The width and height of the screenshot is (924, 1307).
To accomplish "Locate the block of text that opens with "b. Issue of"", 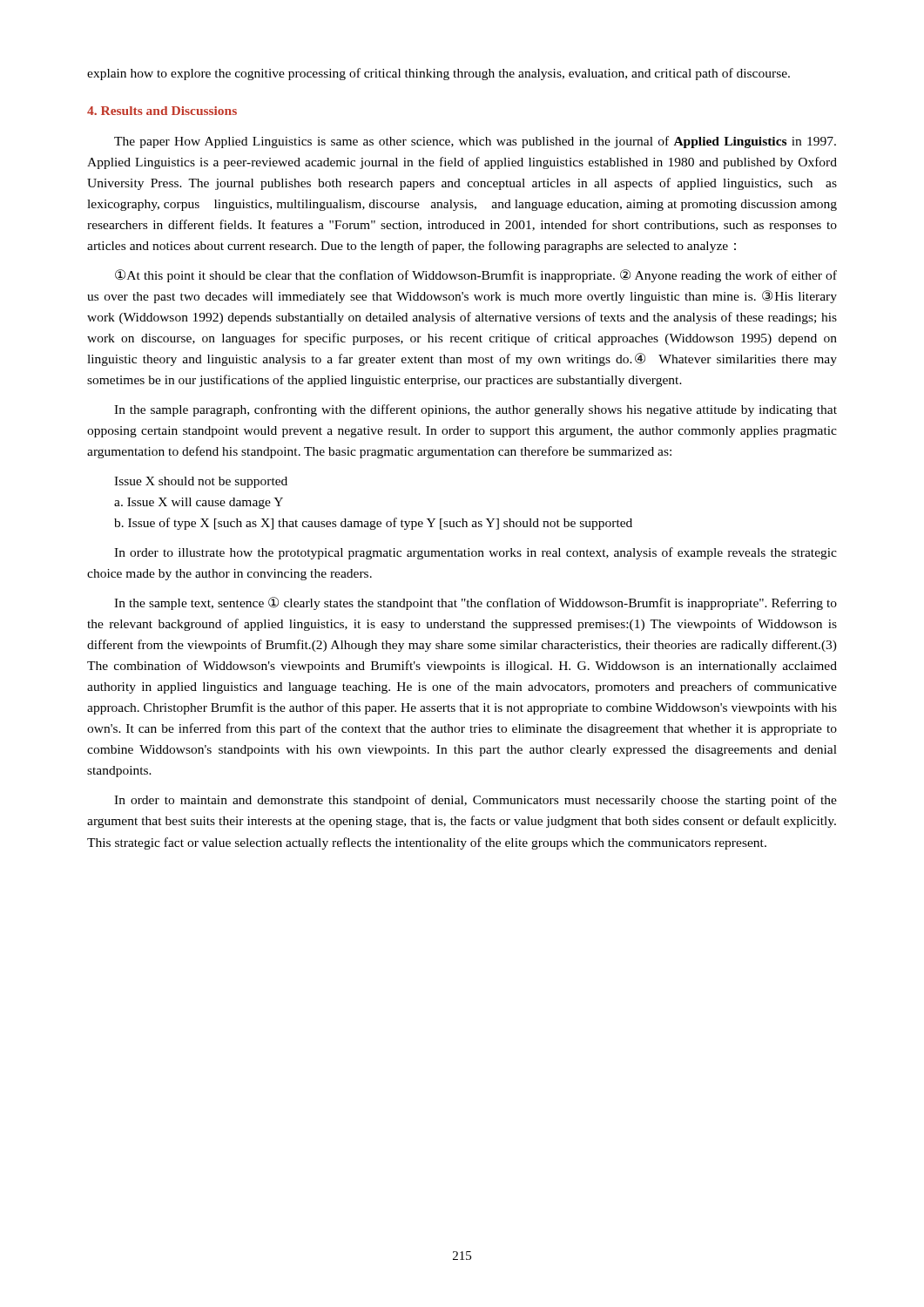I will pos(373,523).
